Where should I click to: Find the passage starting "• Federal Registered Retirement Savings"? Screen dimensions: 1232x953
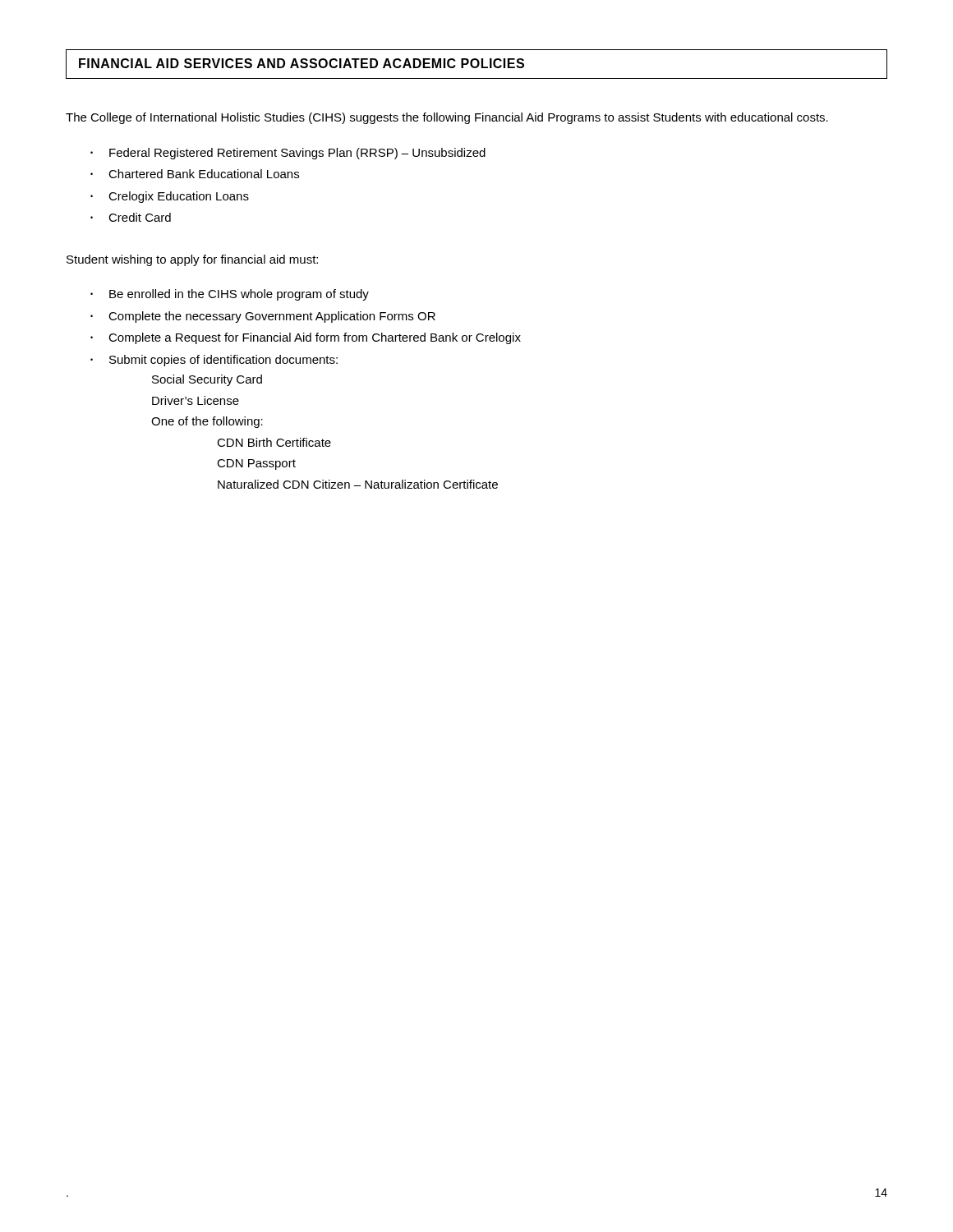pyautogui.click(x=489, y=153)
